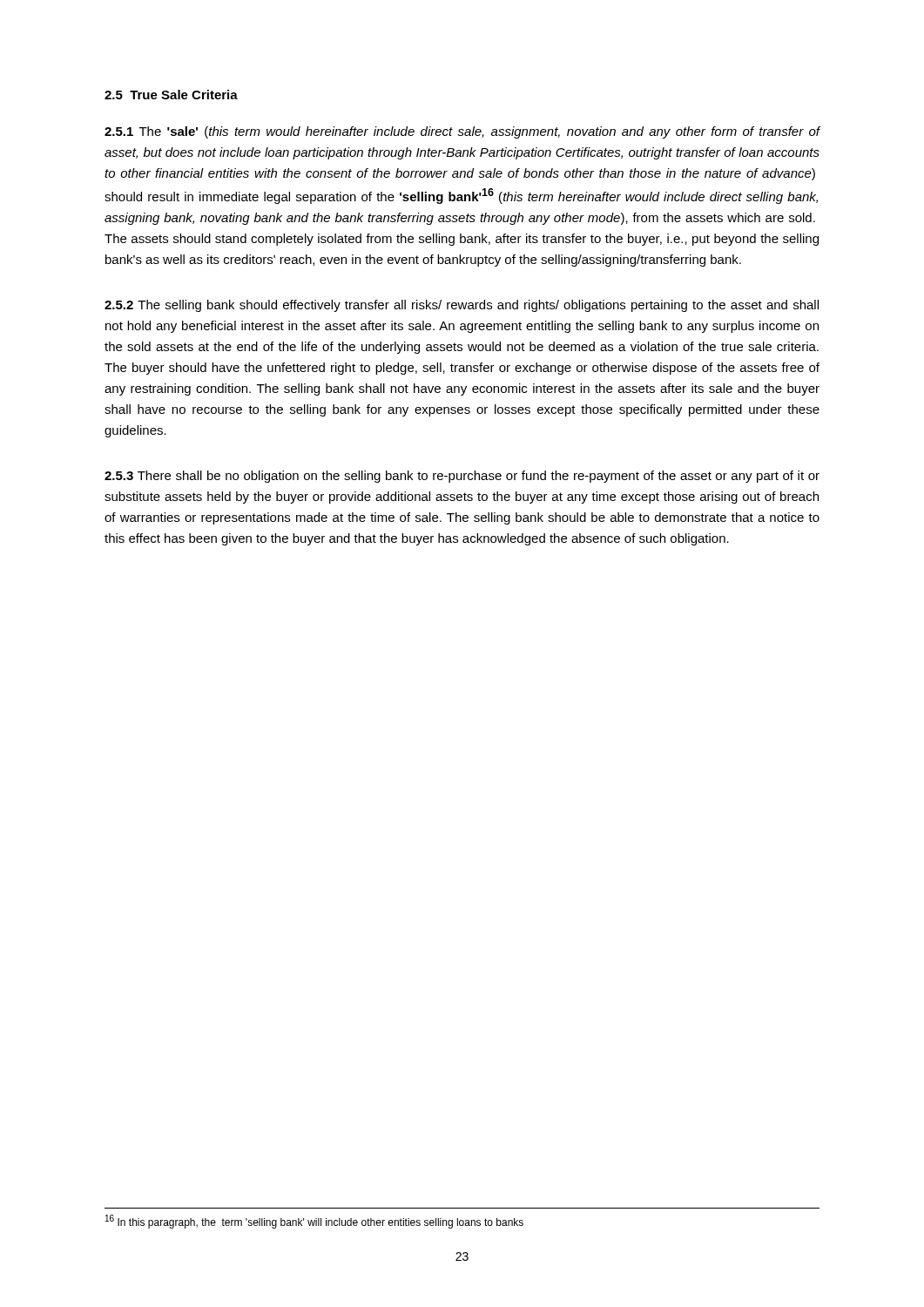Viewport: 924px width, 1307px height.
Task: Locate a section header
Action: click(171, 95)
